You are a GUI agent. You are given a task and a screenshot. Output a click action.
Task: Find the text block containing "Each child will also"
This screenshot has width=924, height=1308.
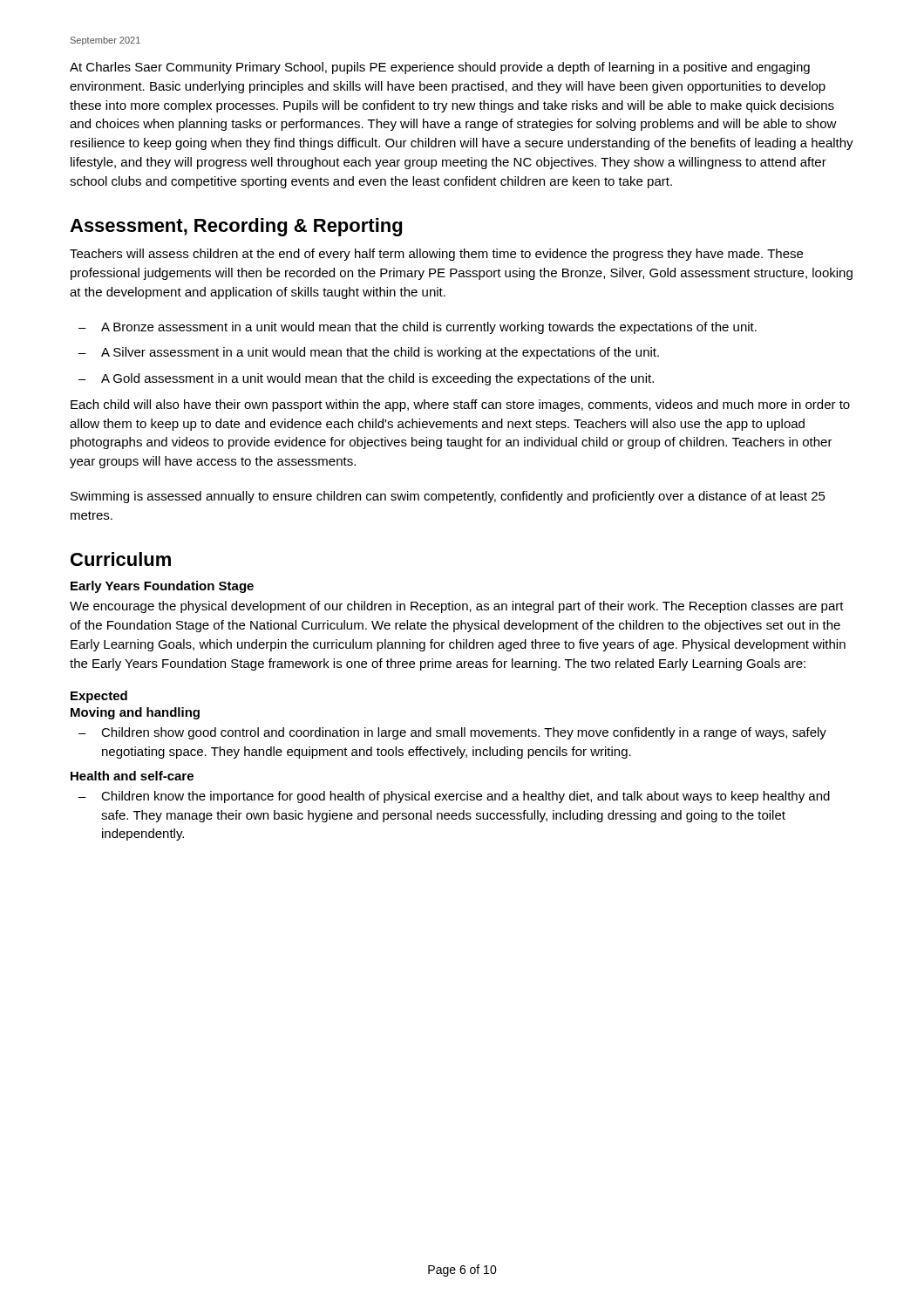click(460, 432)
